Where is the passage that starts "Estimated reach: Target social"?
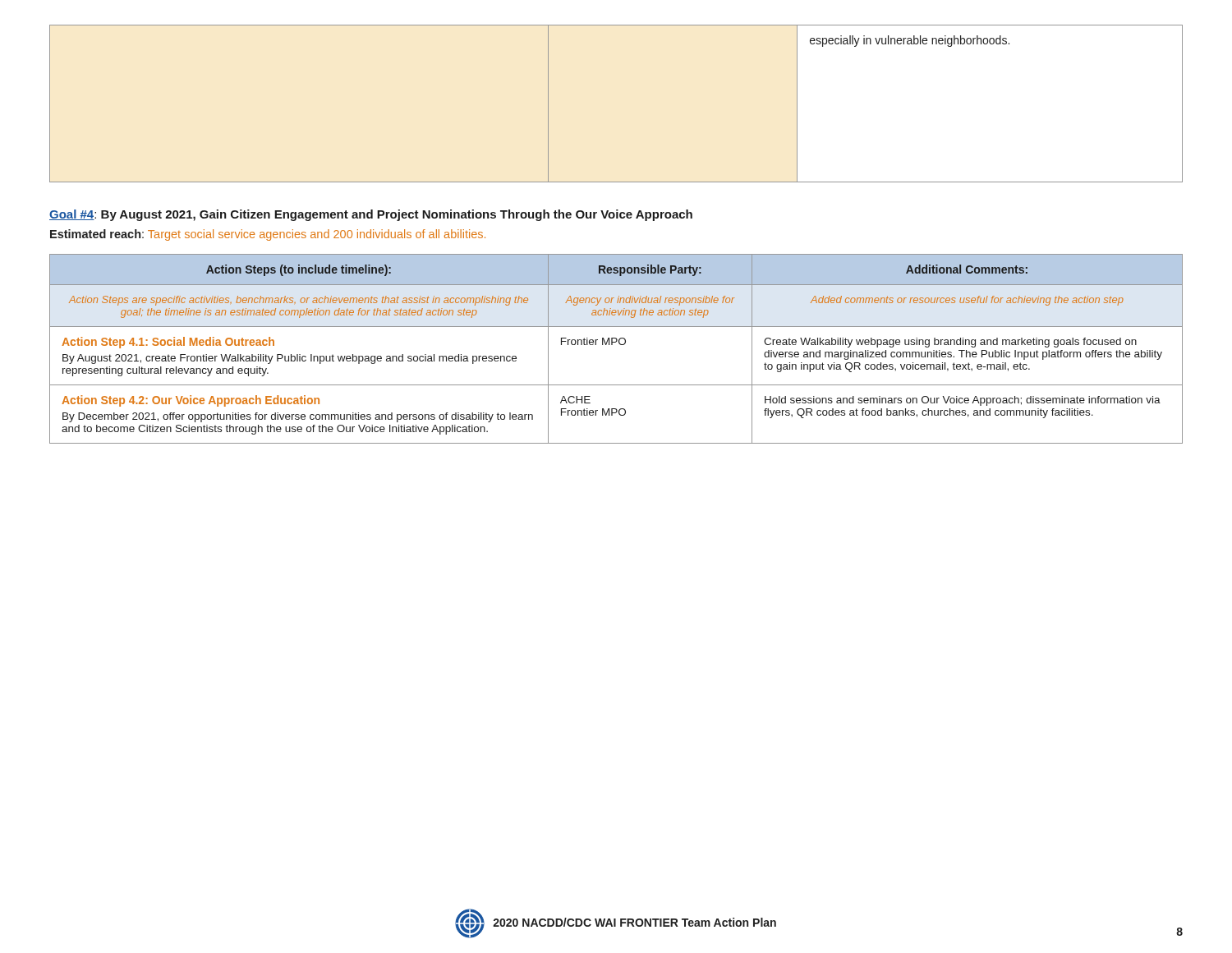This screenshot has height=953, width=1232. click(x=268, y=234)
